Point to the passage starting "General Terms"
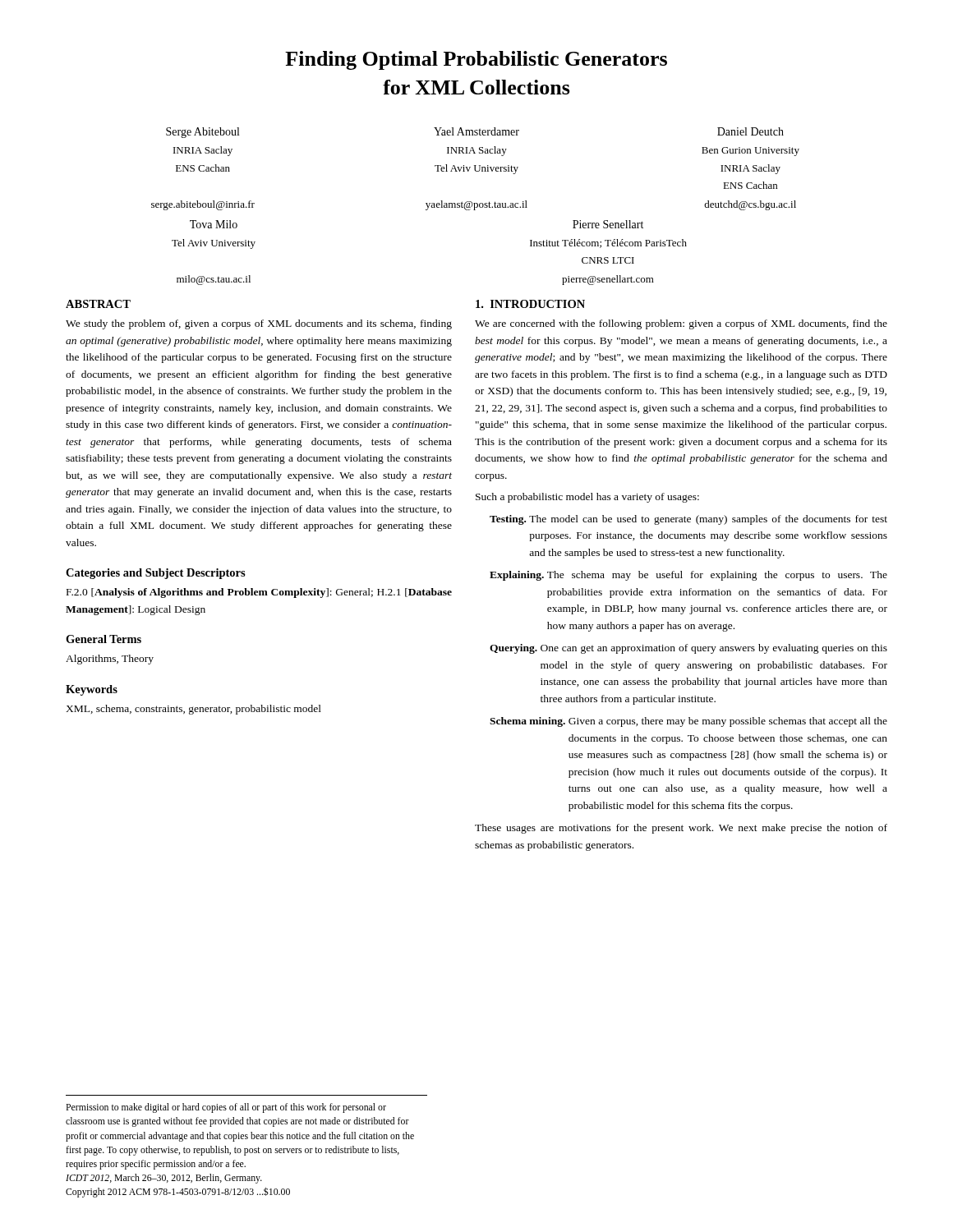 coord(104,639)
